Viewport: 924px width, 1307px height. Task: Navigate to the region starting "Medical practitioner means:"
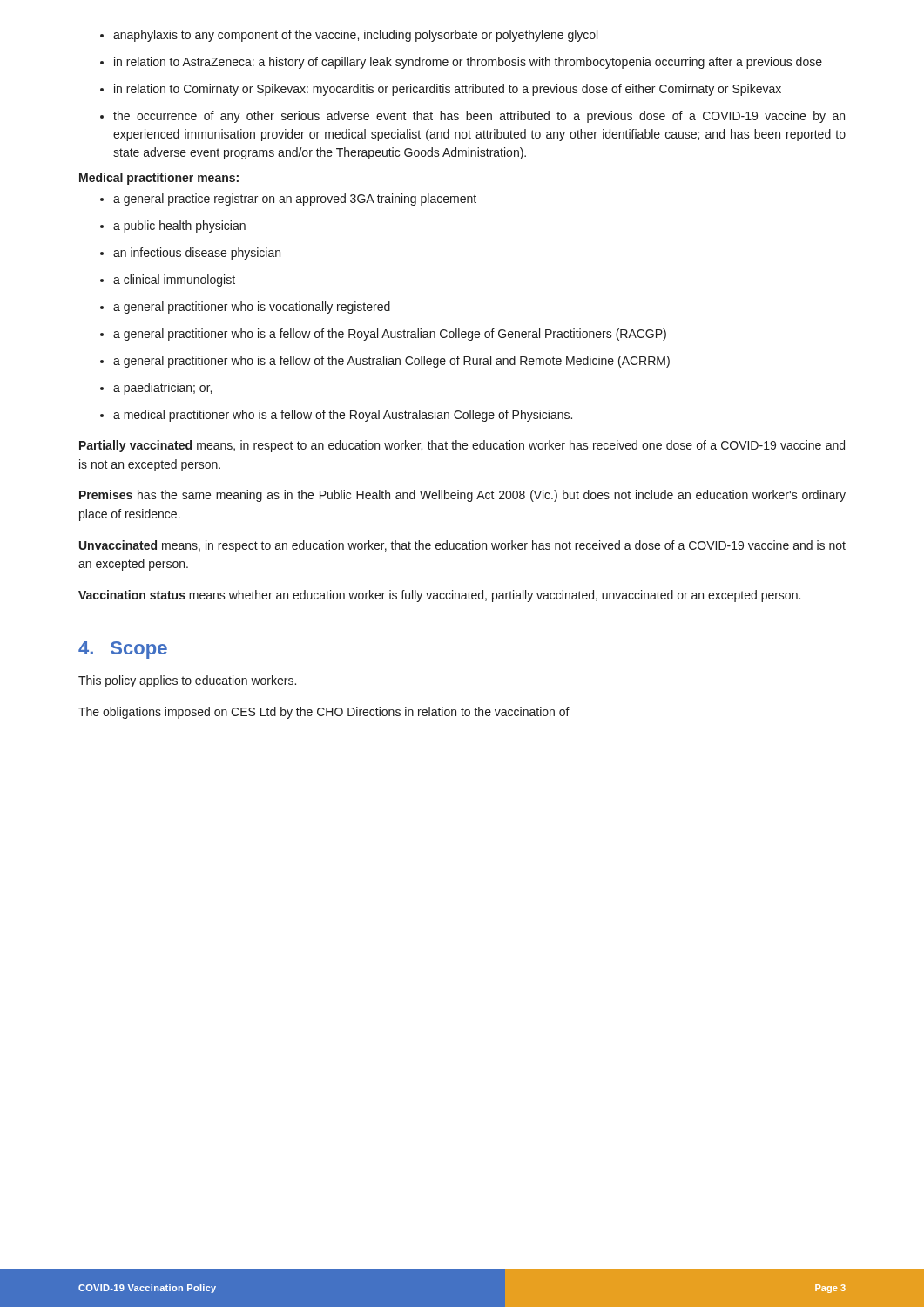(159, 178)
